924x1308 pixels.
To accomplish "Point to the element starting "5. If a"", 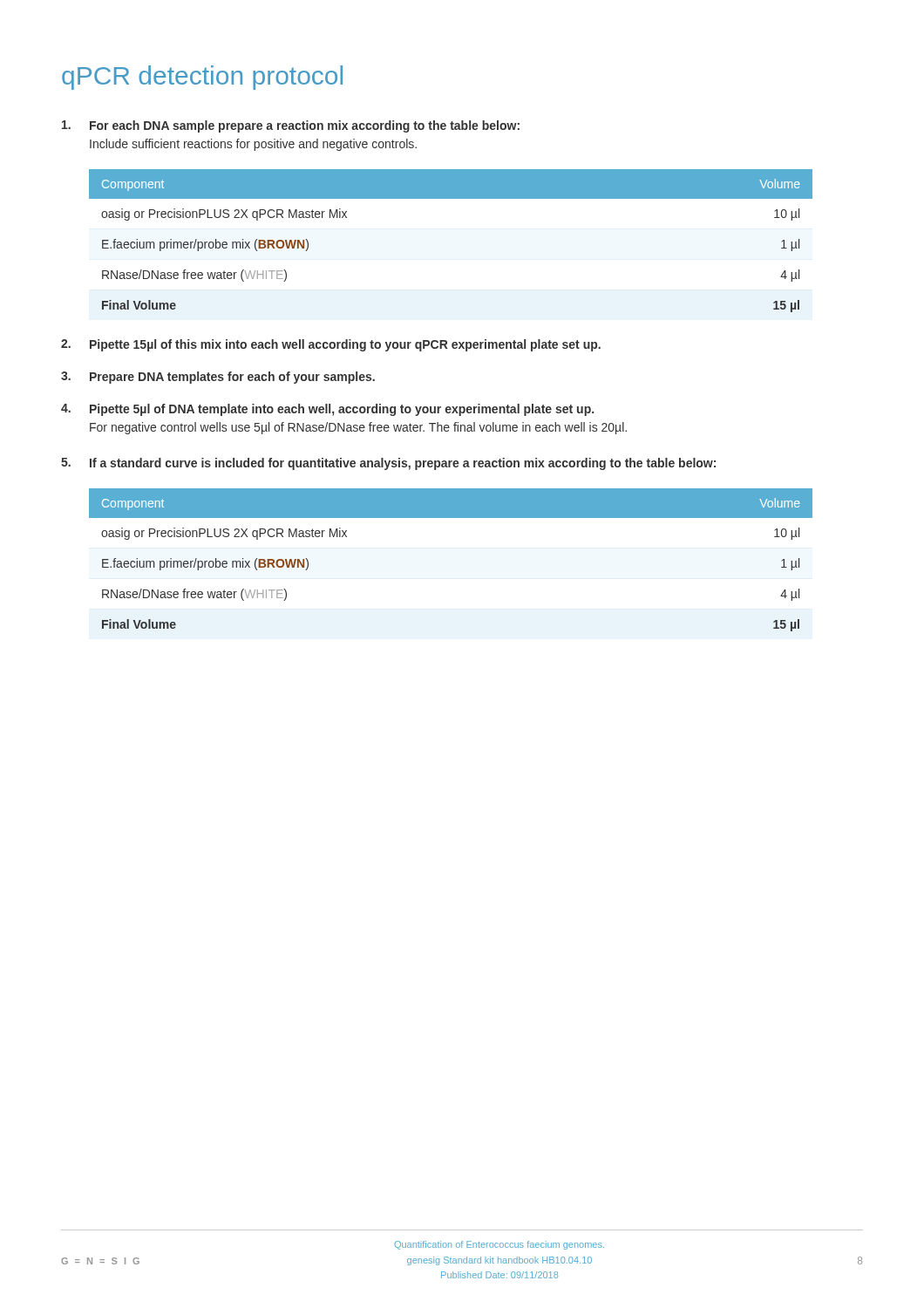I will [462, 463].
